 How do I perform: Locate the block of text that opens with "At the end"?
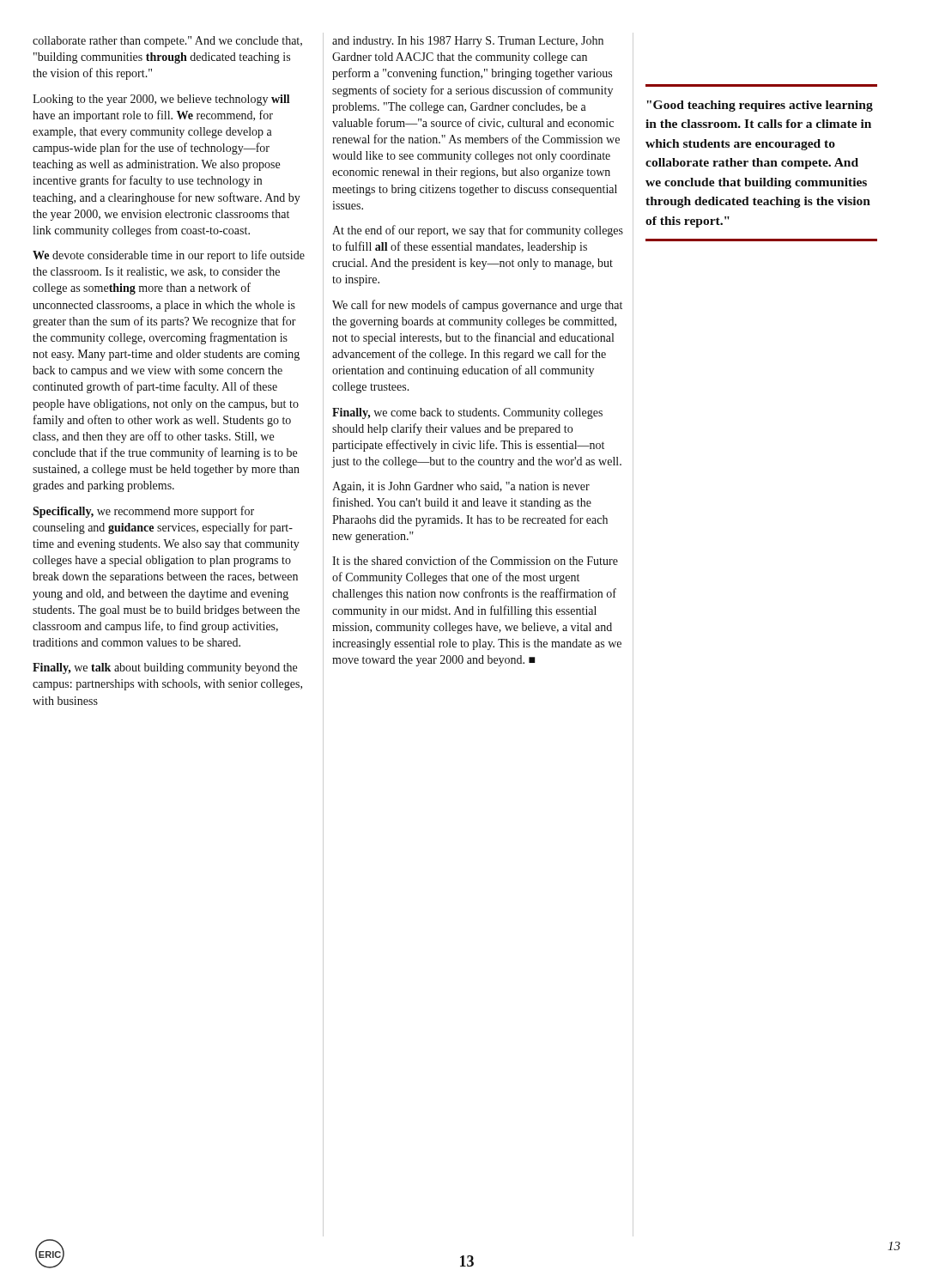click(x=478, y=255)
